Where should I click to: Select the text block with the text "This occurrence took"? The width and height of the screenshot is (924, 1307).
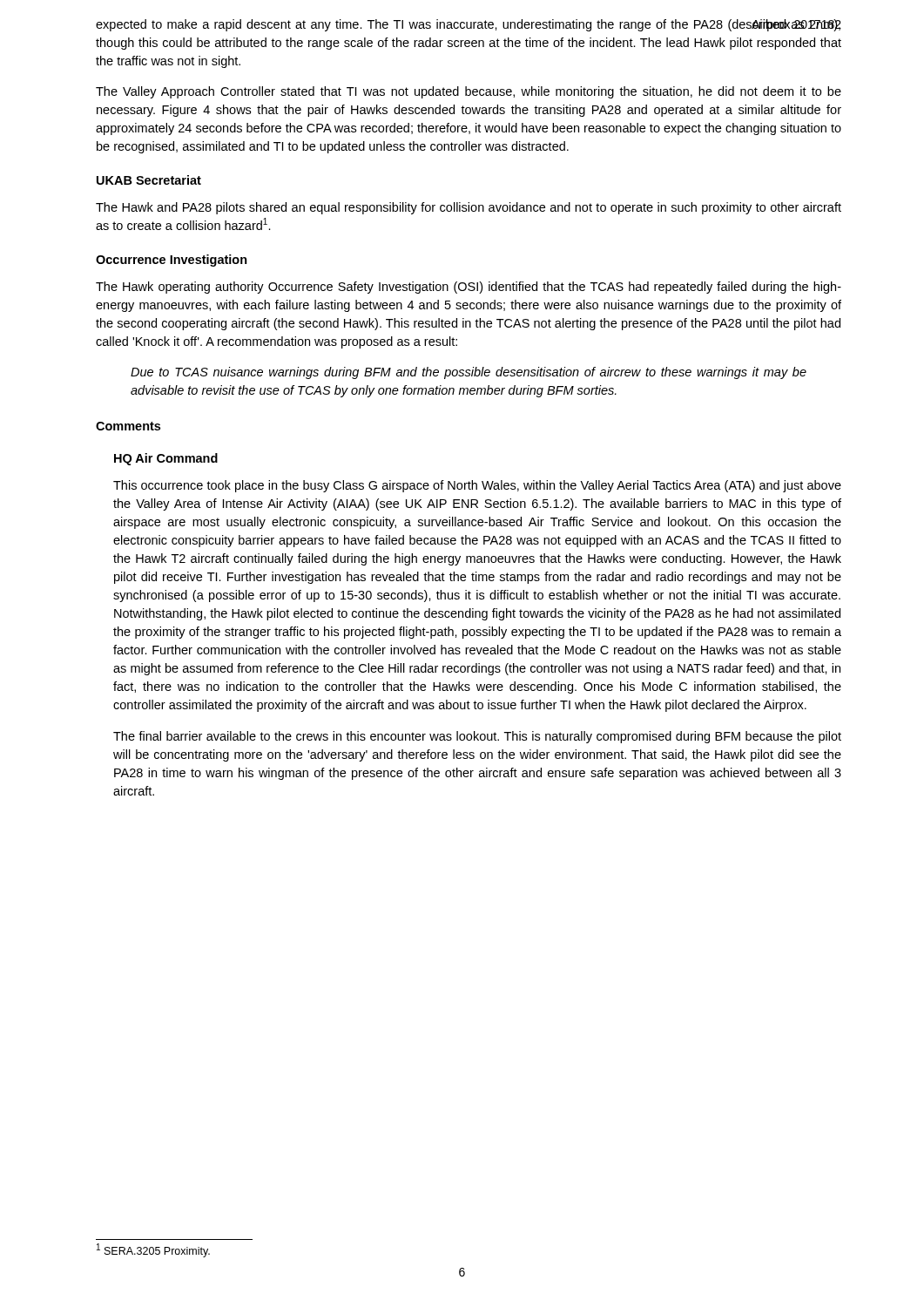tap(477, 595)
